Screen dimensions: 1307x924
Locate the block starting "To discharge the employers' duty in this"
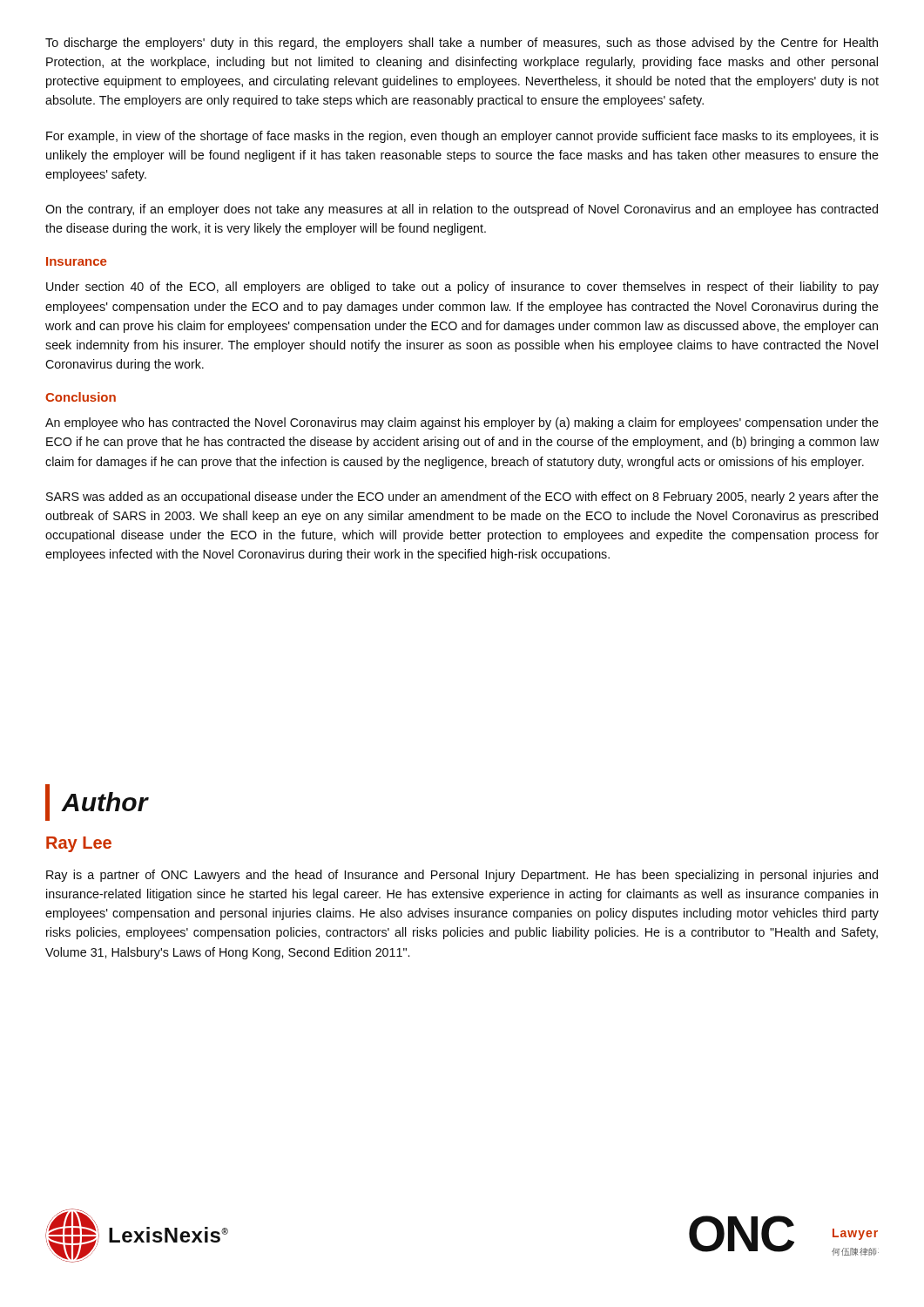462,72
